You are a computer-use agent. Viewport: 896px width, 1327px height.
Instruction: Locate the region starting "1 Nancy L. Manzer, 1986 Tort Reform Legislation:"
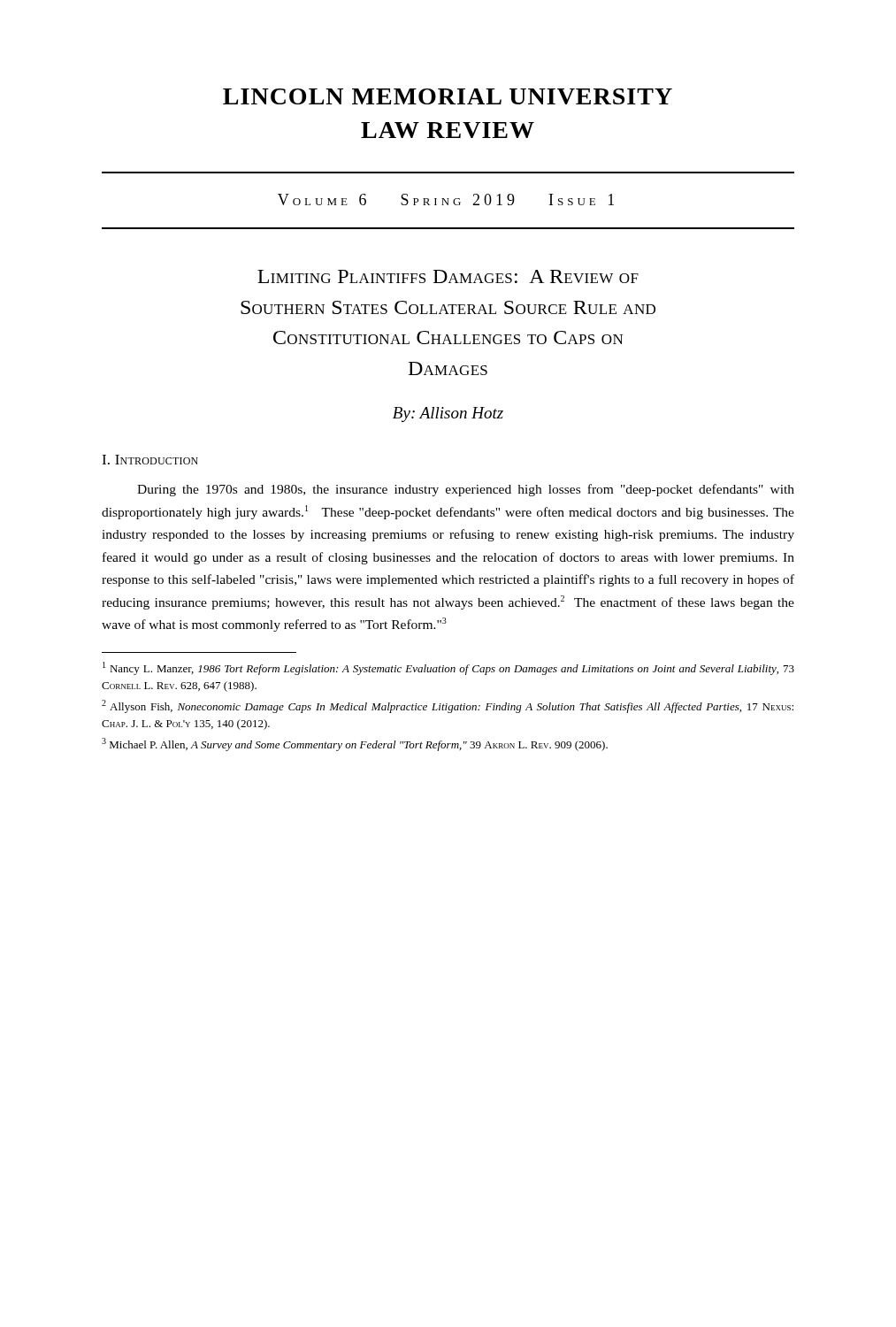(448, 676)
